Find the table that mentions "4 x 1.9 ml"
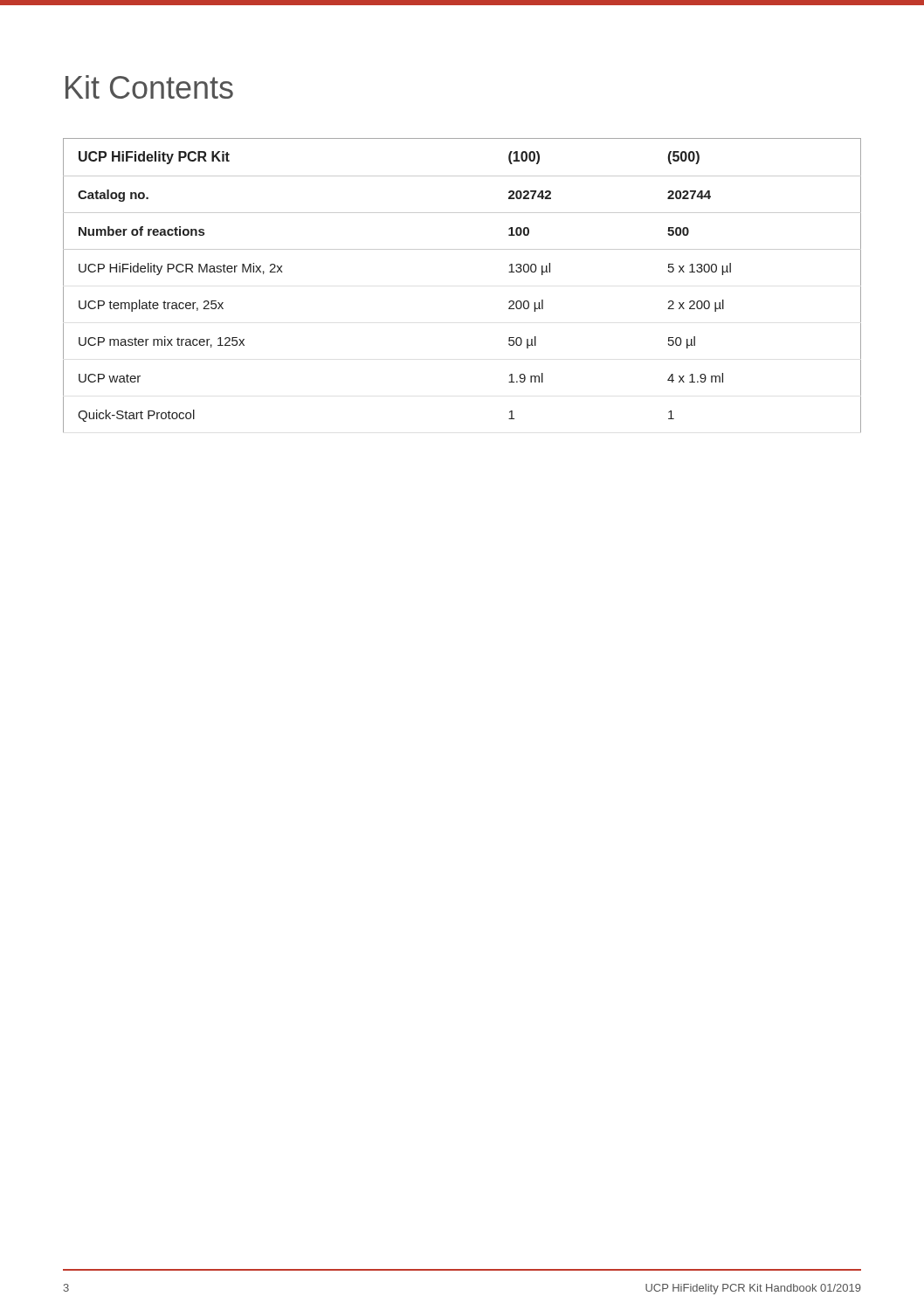The height and width of the screenshot is (1310, 924). pos(462,286)
